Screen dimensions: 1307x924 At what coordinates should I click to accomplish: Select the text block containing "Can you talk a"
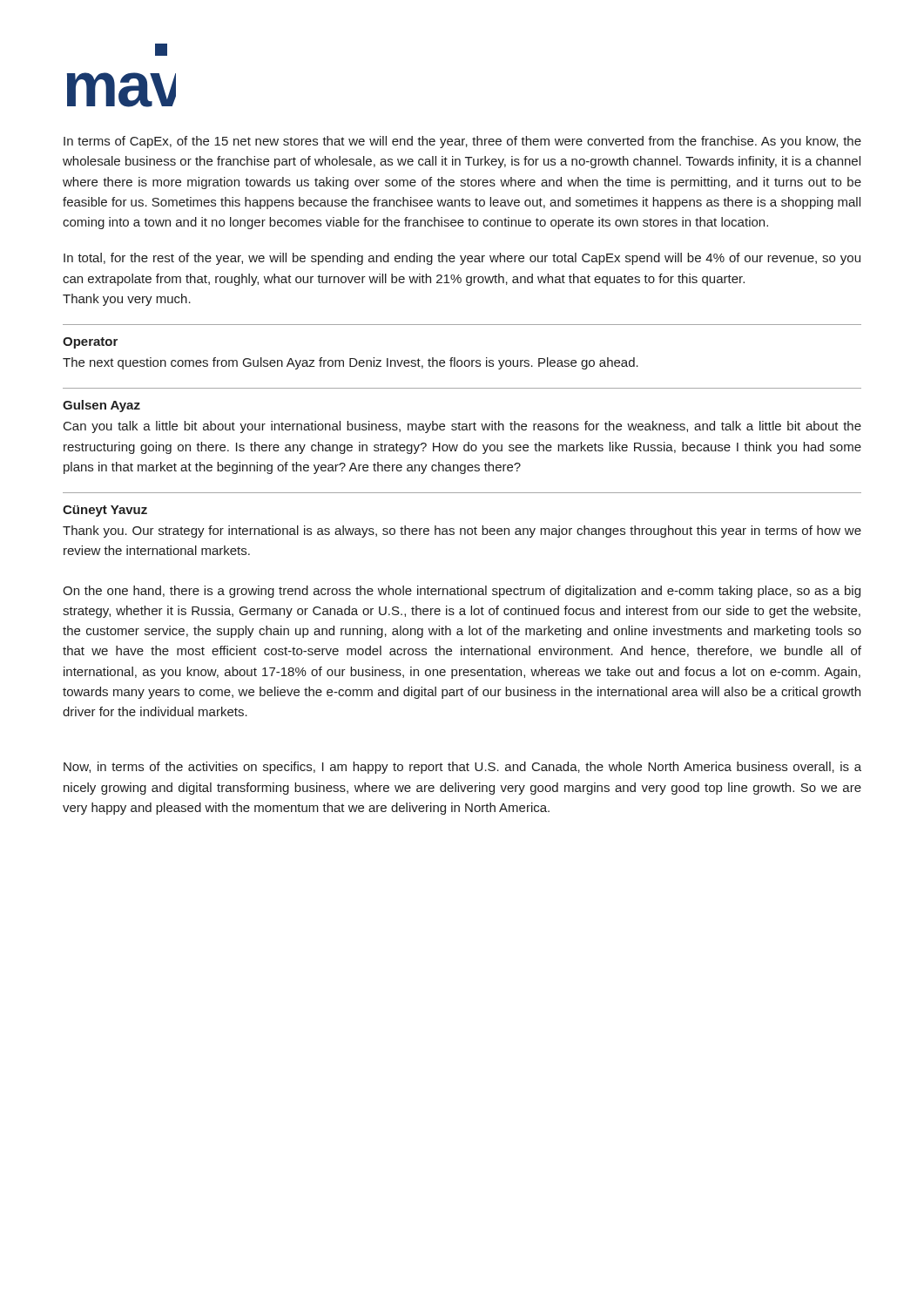pos(462,446)
